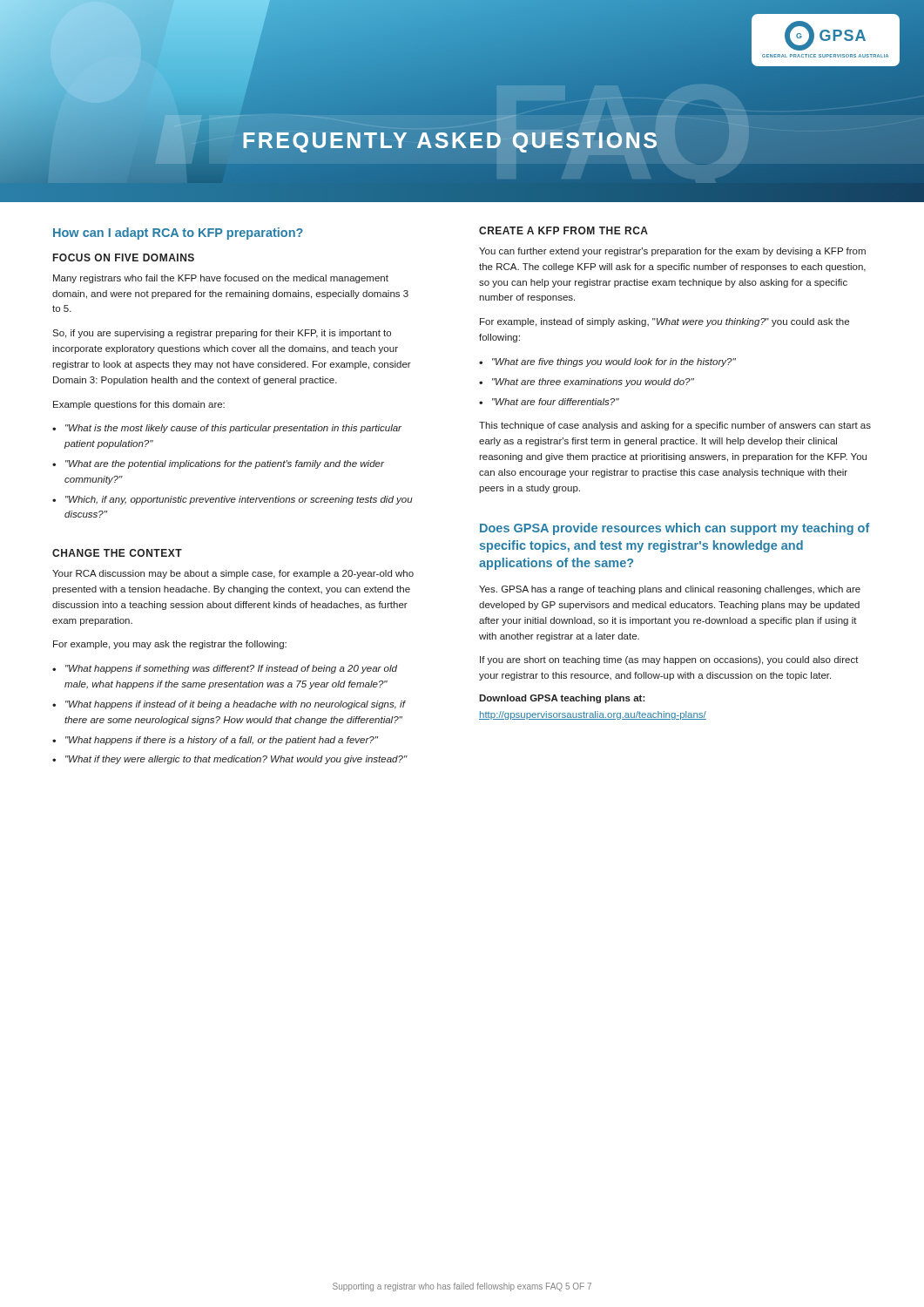The width and height of the screenshot is (924, 1307).
Task: Find the element starting ""What are four differentials?""
Action: (x=555, y=401)
